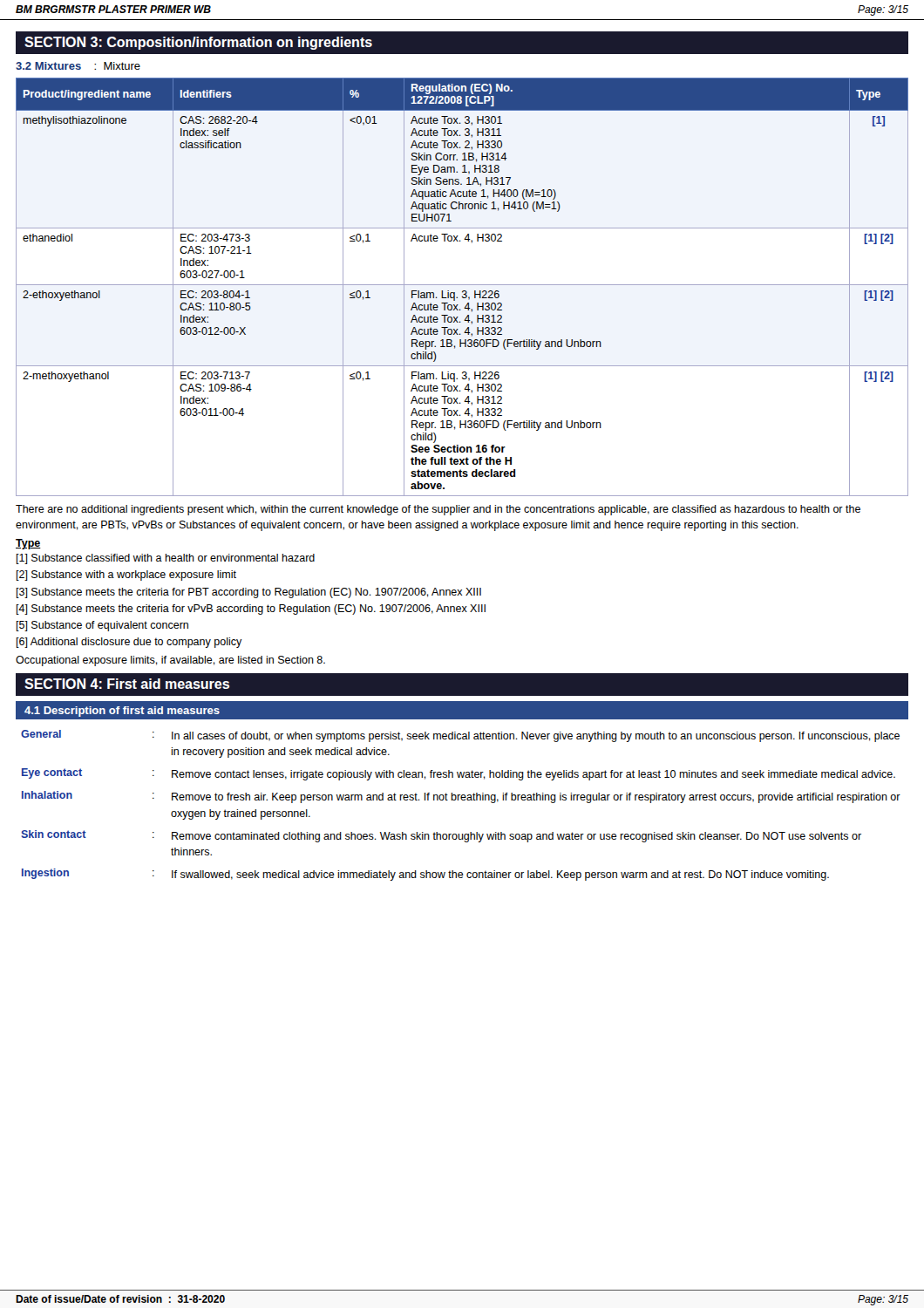Click on the passage starting "[4] Substance meets the"

[251, 608]
